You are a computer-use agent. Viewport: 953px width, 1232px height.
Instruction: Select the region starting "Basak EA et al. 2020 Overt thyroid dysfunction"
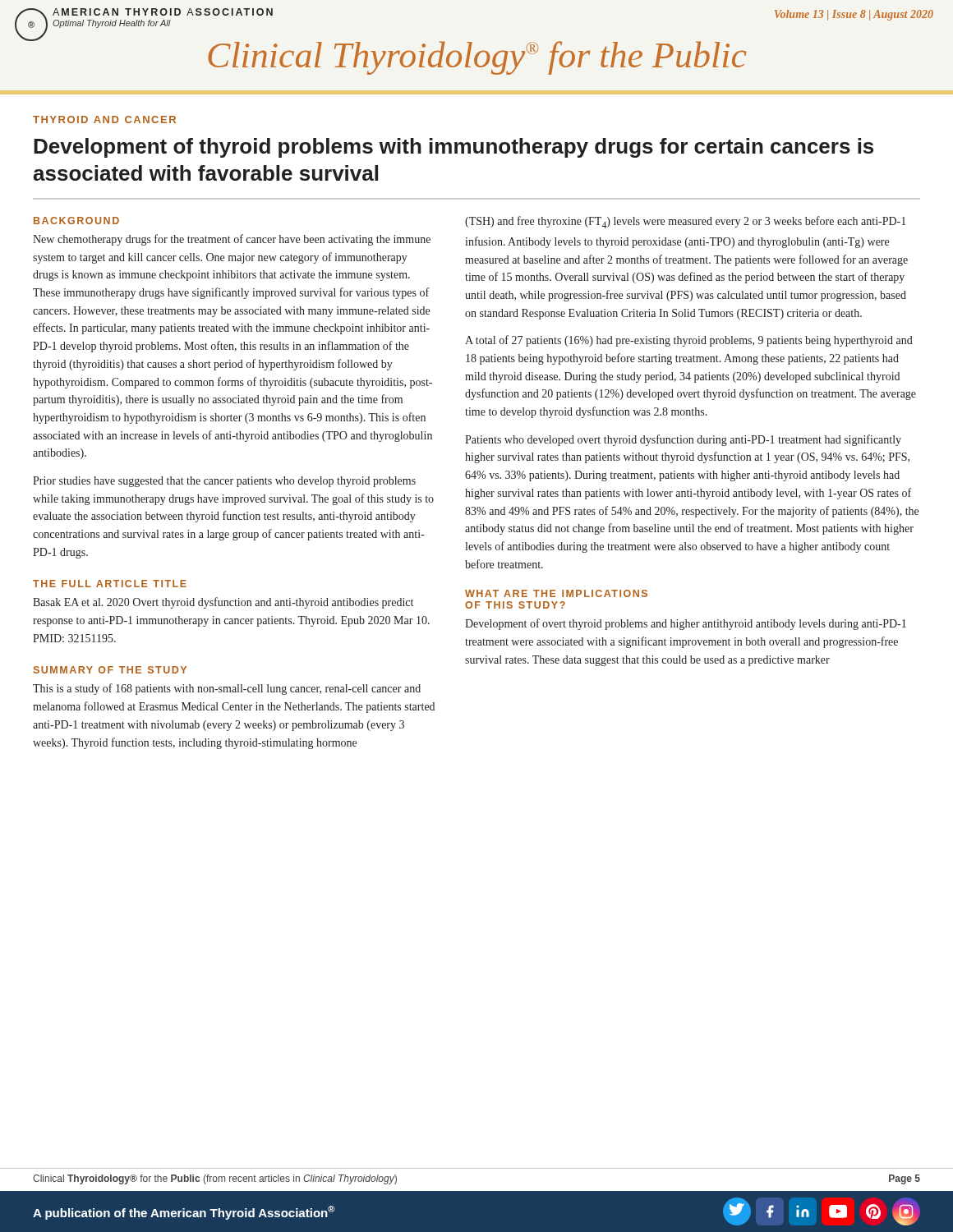pyautogui.click(x=231, y=621)
